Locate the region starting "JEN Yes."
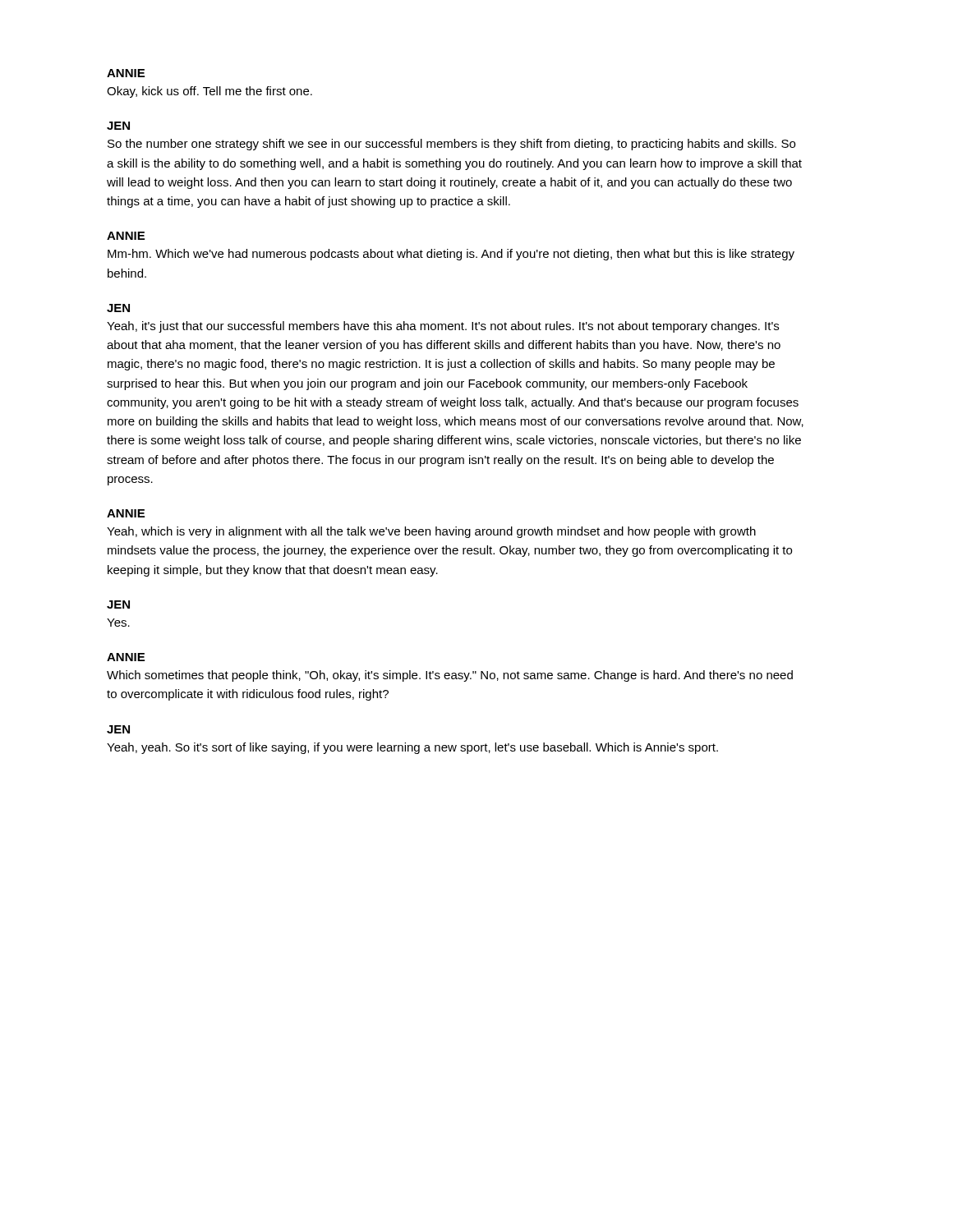 pos(118,605)
